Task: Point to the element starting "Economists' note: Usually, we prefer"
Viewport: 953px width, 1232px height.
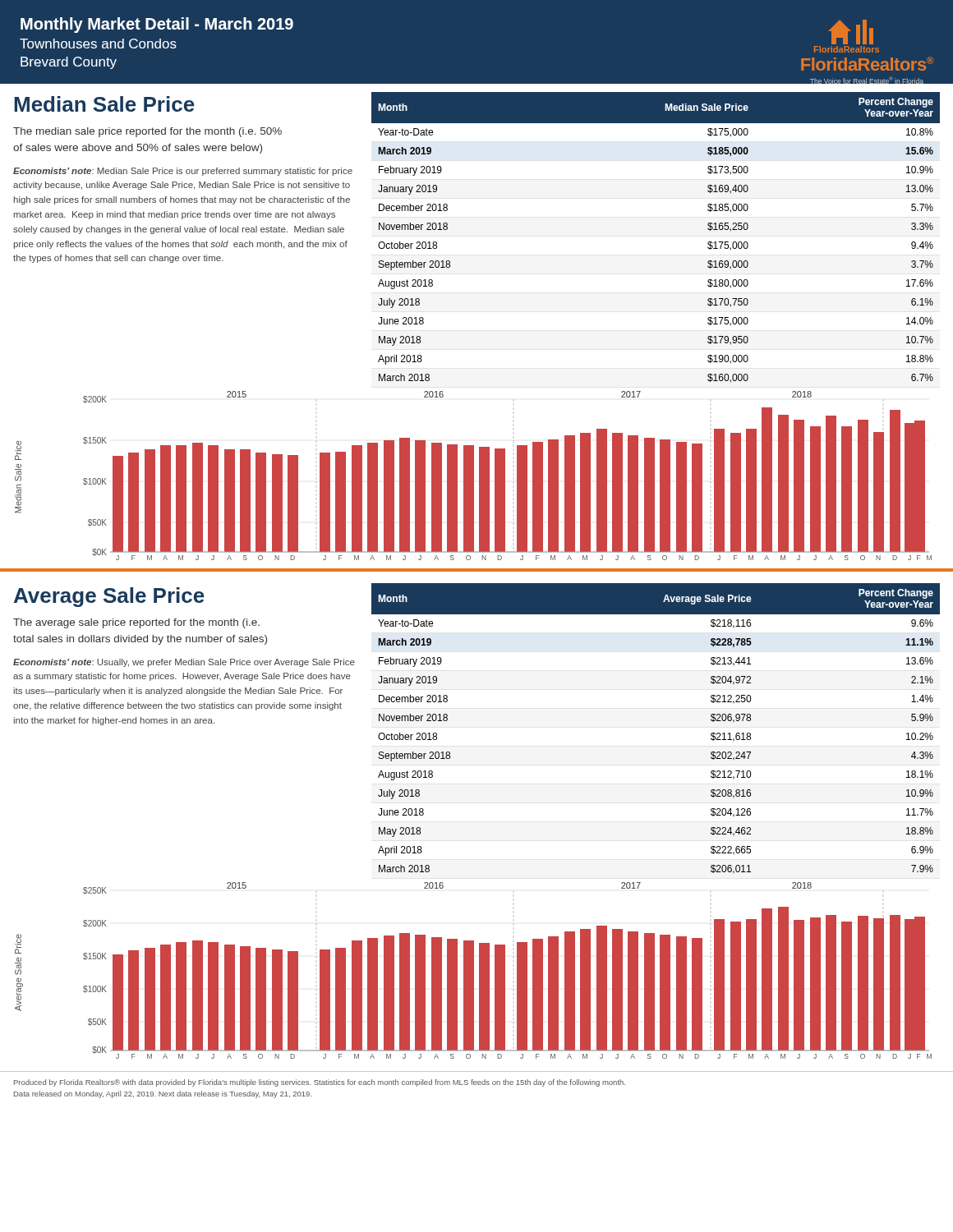Action: (x=184, y=691)
